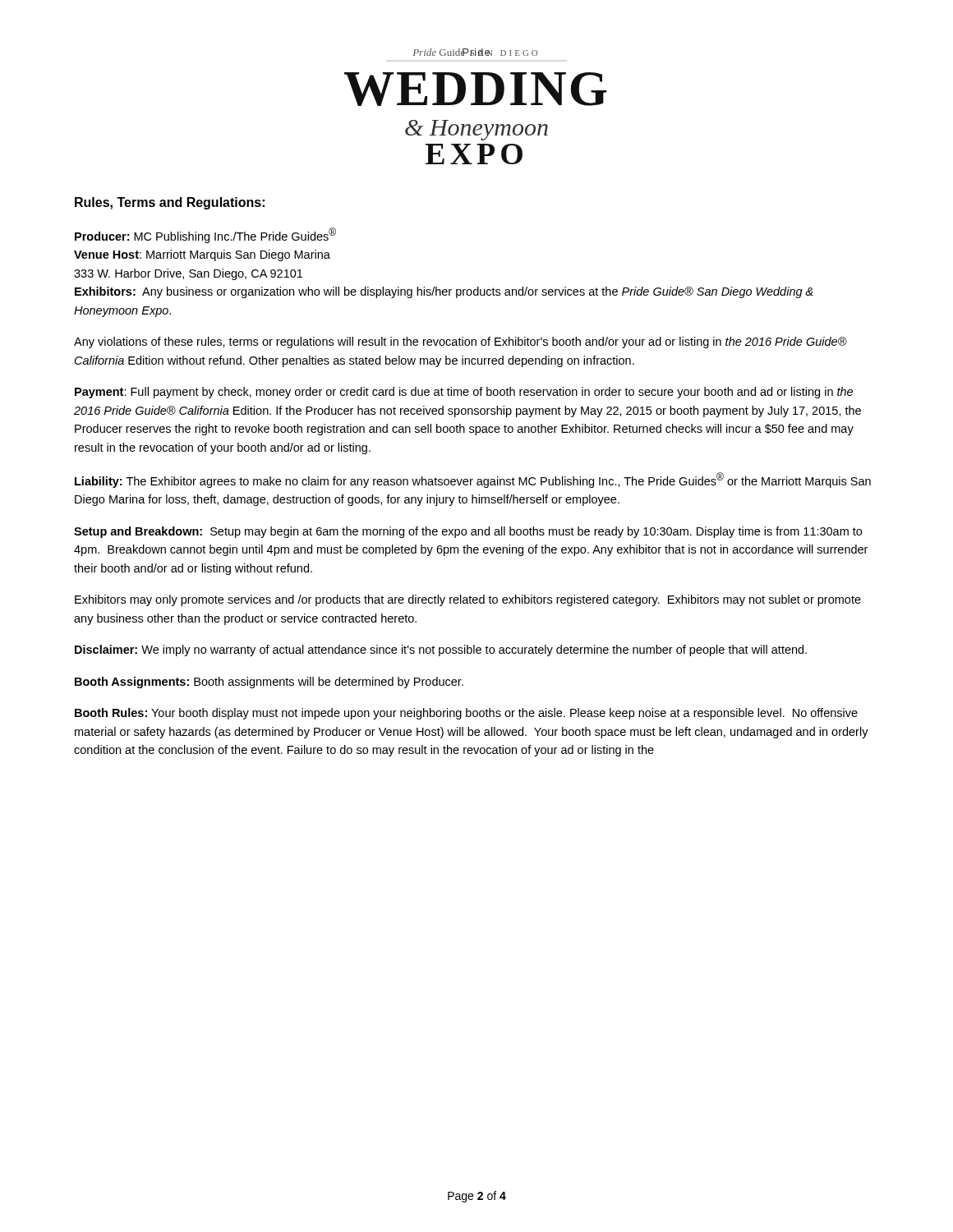Click on the text block containing "Liability: The Exhibitor"
The width and height of the screenshot is (953, 1232).
(473, 489)
